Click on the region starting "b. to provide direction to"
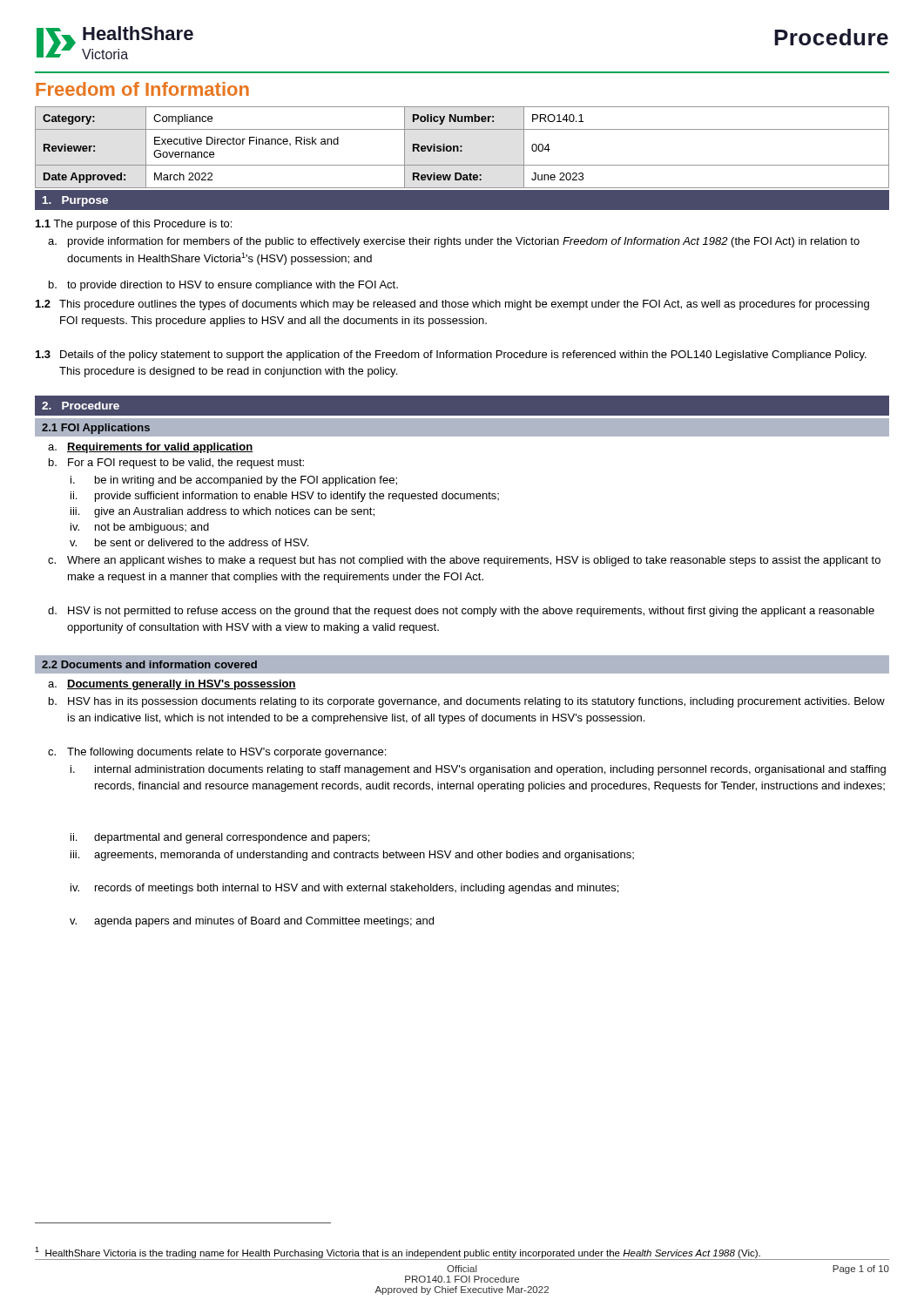Viewport: 924px width, 1307px height. click(x=223, y=286)
